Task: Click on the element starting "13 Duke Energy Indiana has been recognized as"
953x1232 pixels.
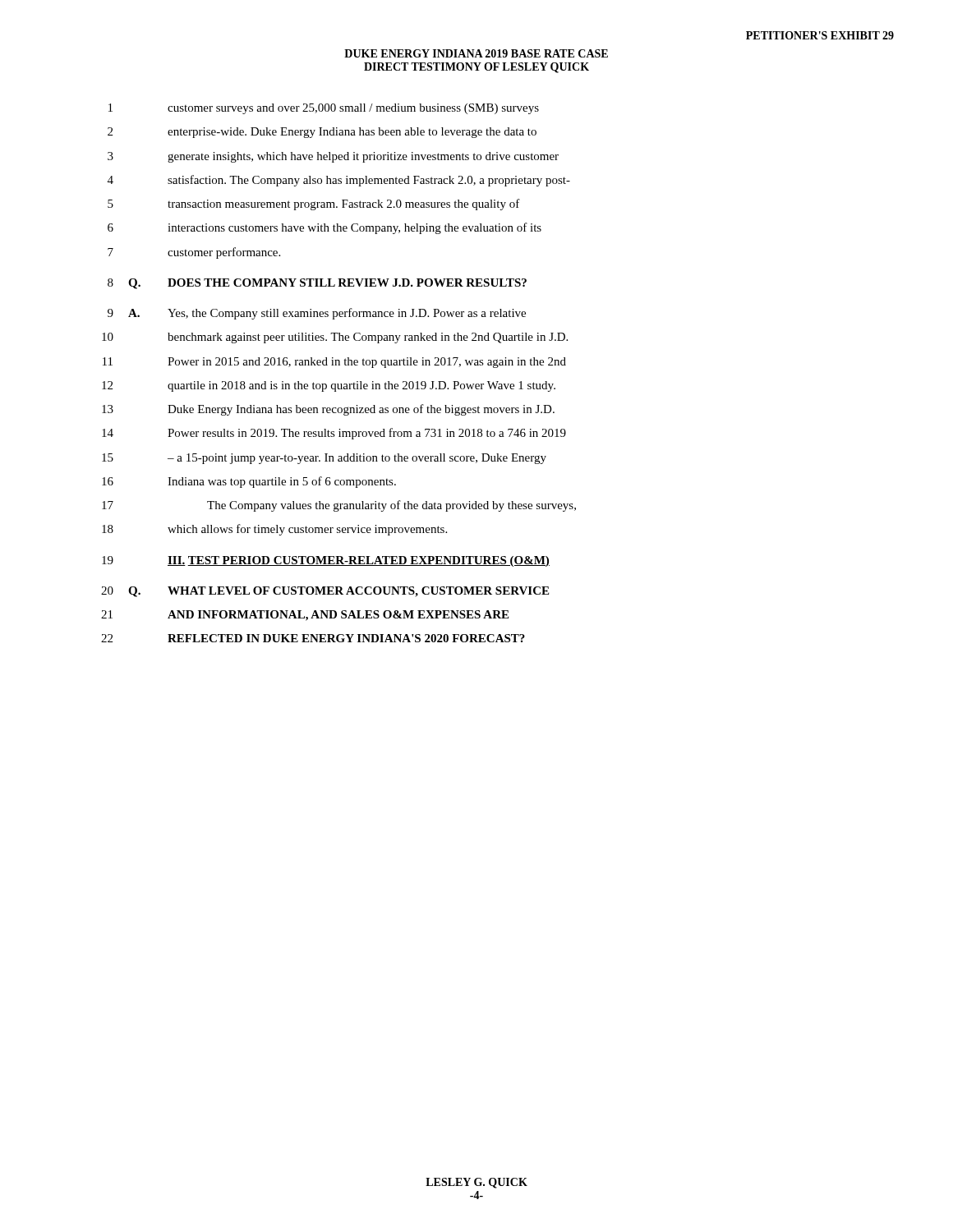Action: pos(488,410)
